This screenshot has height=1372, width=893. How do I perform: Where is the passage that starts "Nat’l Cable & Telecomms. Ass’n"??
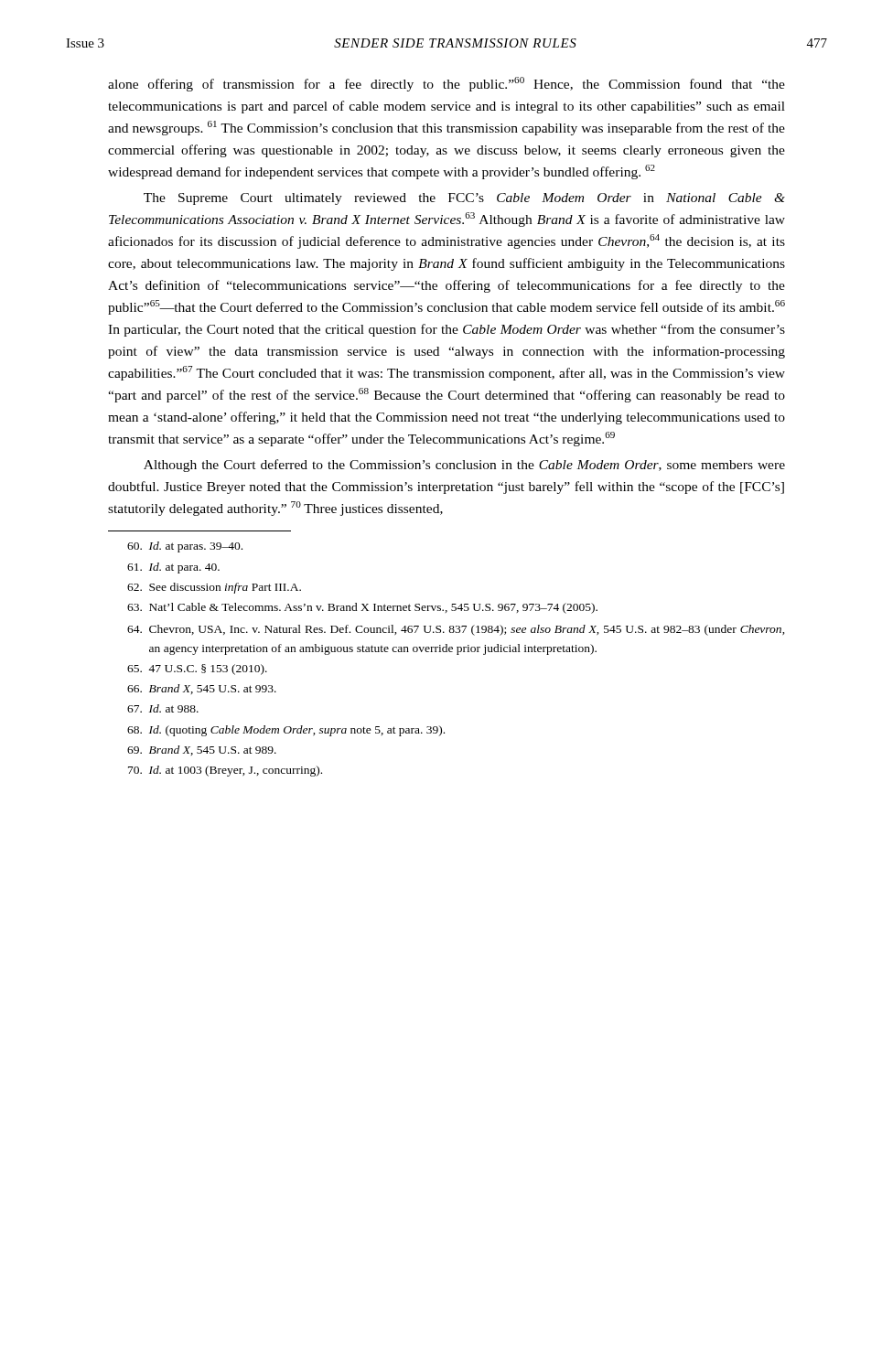coord(446,607)
